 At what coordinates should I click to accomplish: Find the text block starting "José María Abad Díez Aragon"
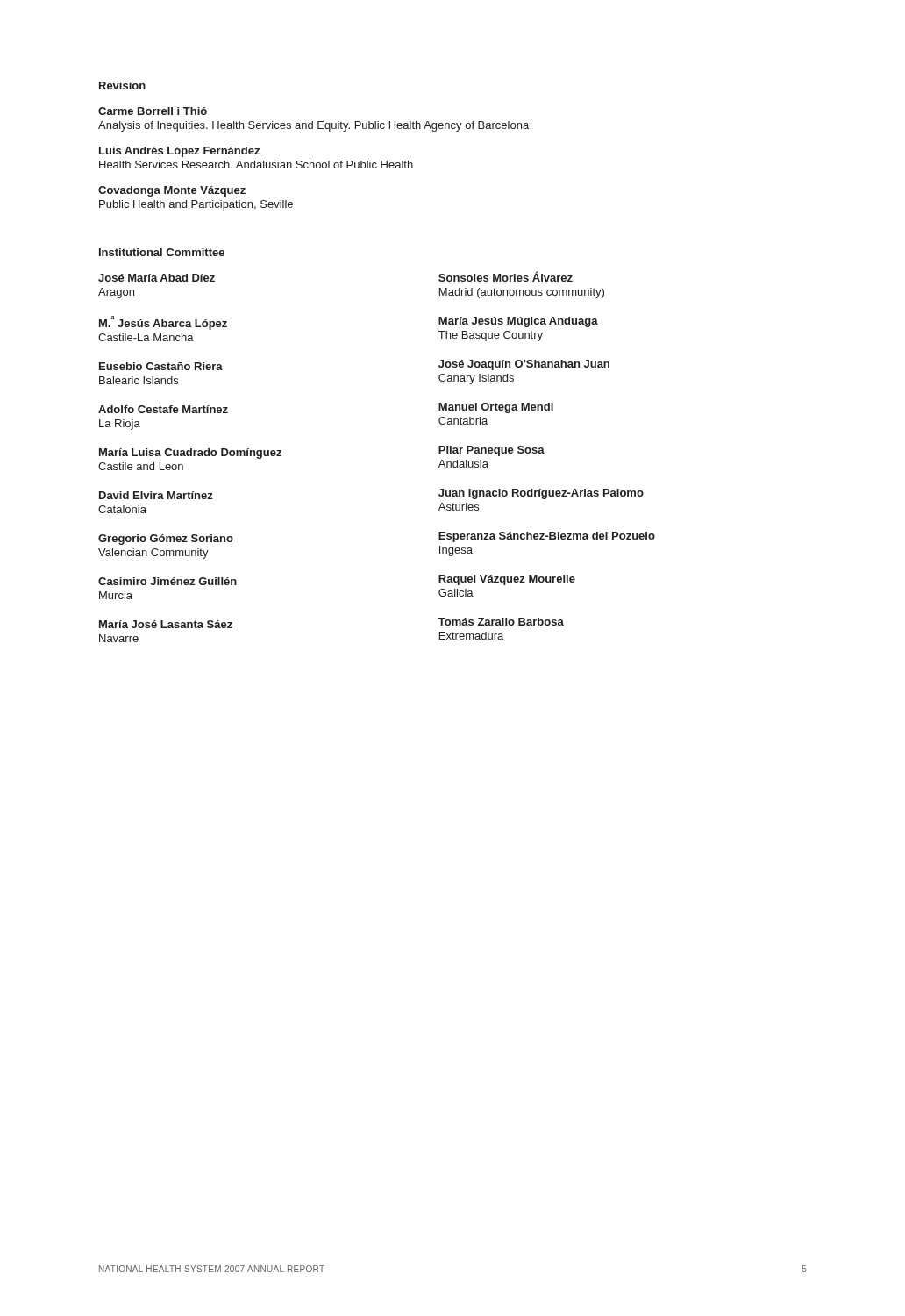coord(157,278)
